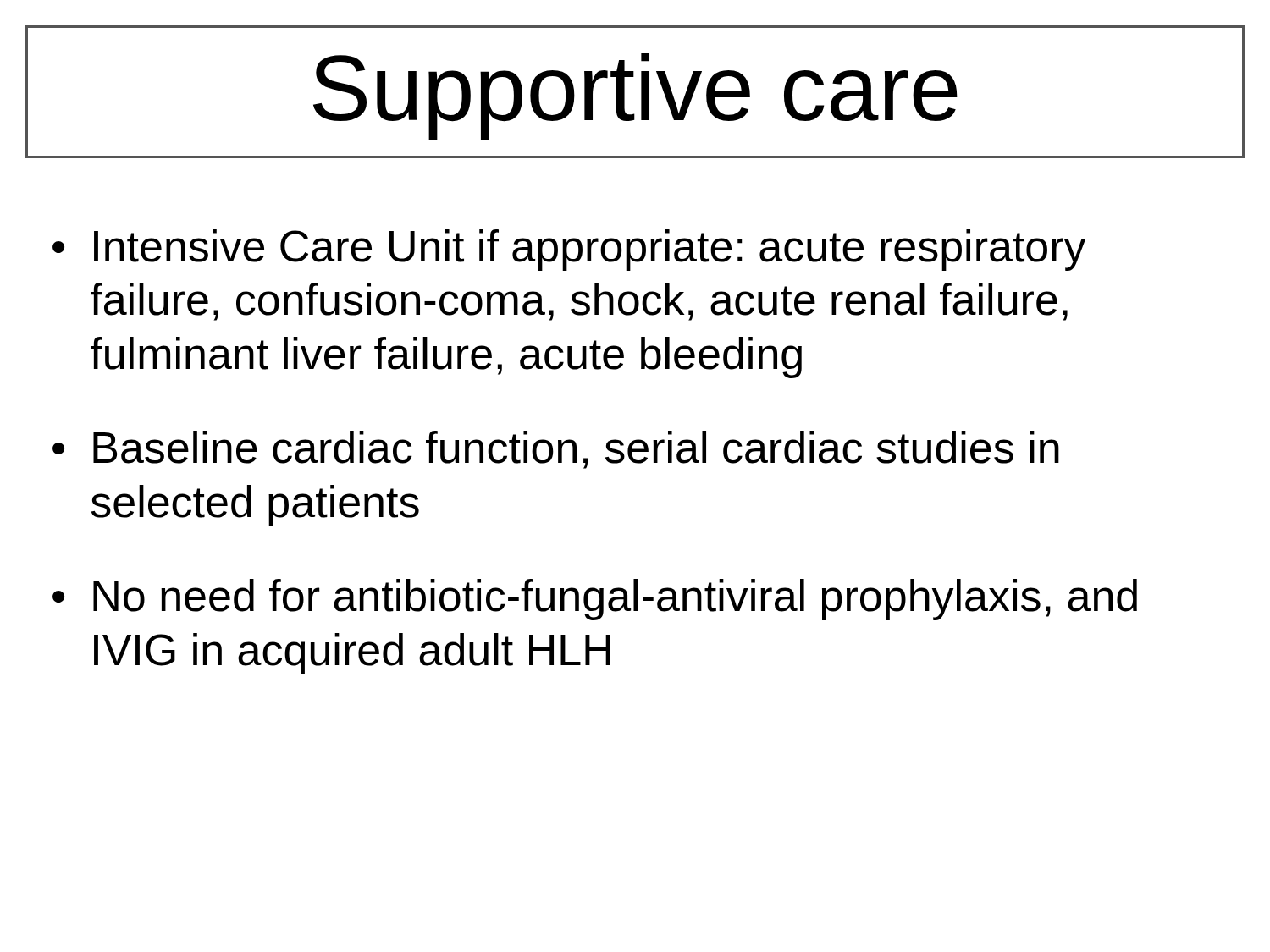Locate the element starting "• No need for antibiotic-fungal-antiviral prophylaxis, and"

point(635,623)
